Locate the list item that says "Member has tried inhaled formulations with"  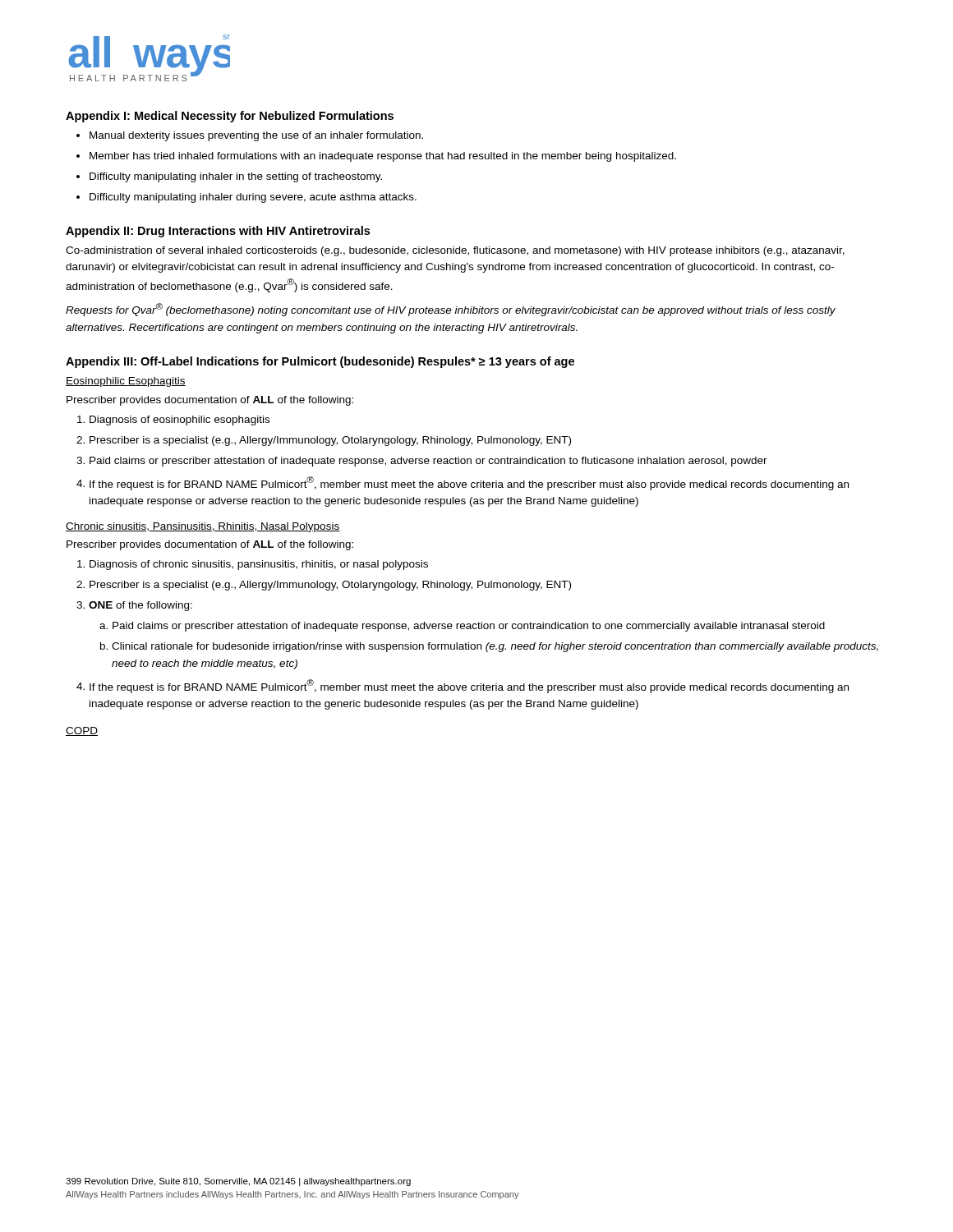tap(383, 156)
